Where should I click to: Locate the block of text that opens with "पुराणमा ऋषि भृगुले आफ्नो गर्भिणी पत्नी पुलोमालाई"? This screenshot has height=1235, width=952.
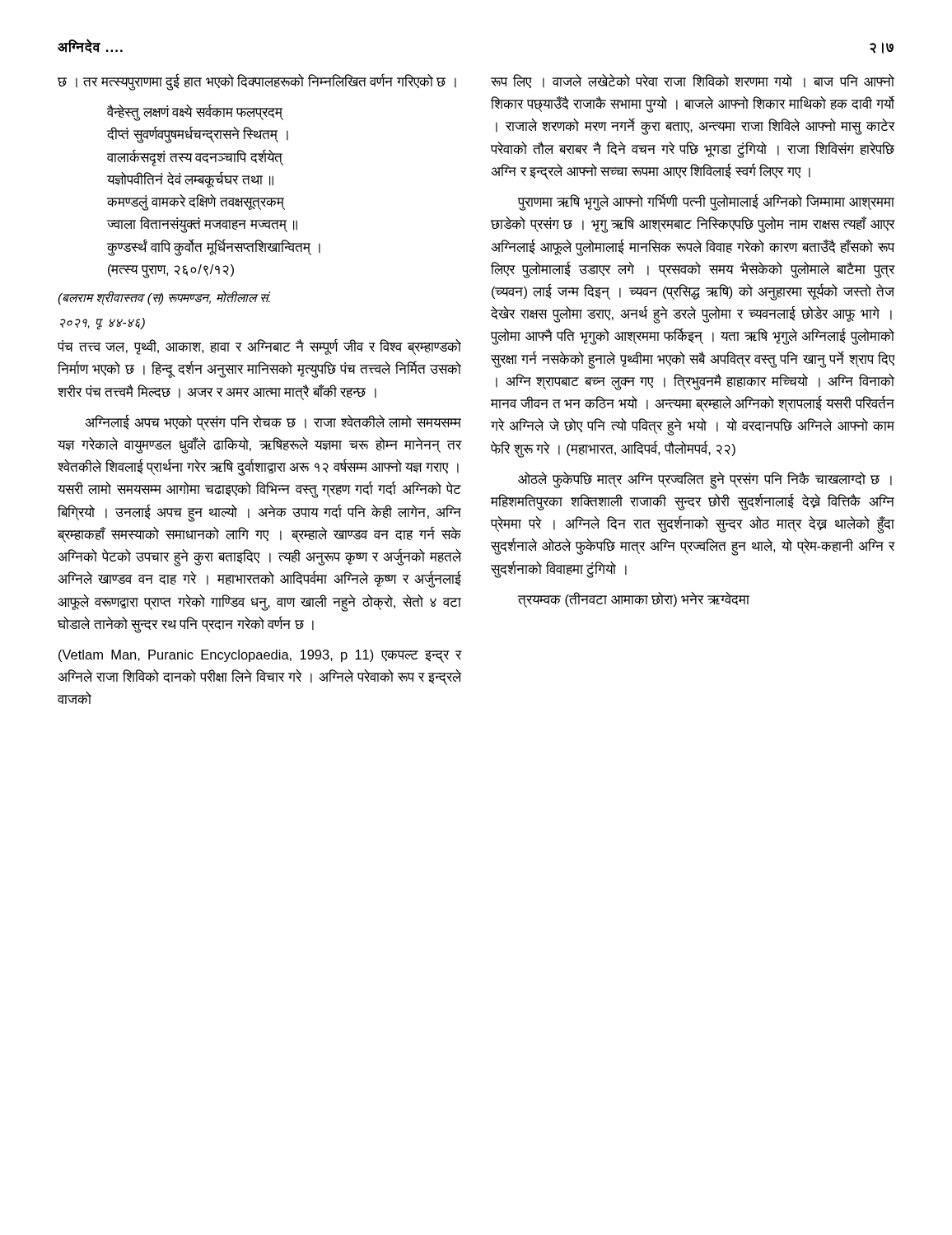click(x=693, y=326)
